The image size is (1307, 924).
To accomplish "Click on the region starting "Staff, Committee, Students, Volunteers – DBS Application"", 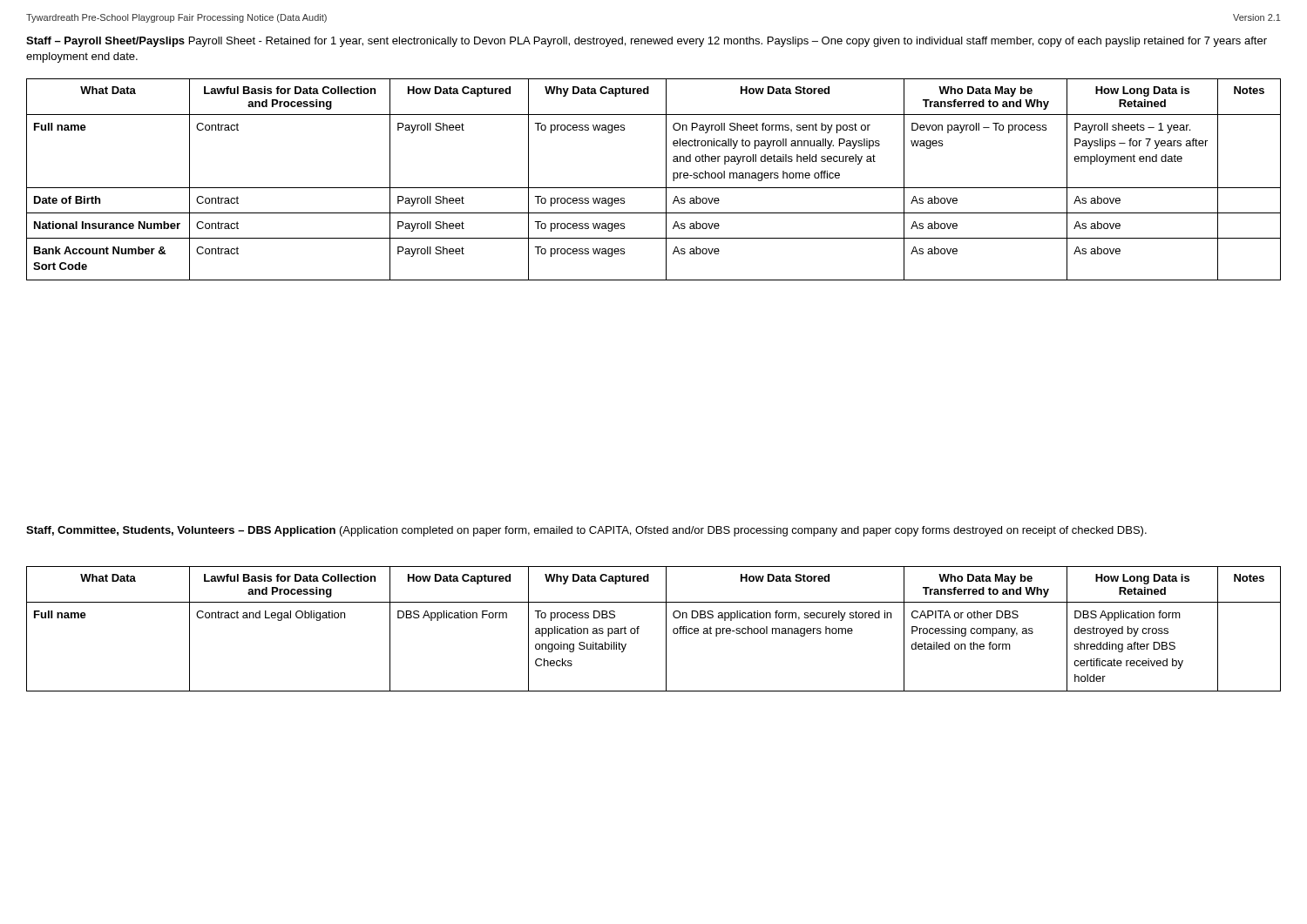I will [x=587, y=530].
